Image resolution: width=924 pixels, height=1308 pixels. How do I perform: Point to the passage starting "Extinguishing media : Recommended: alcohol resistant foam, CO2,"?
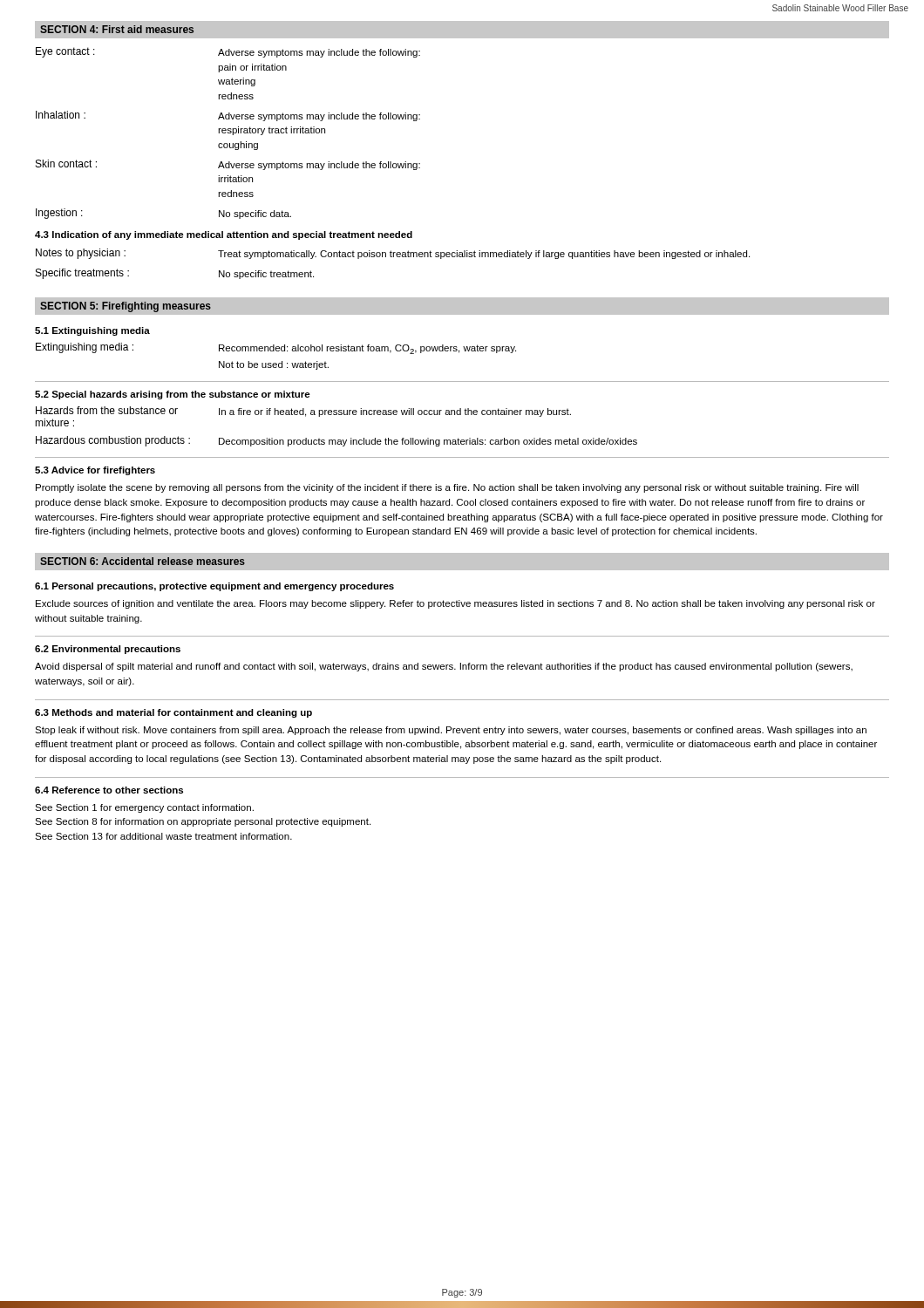pyautogui.click(x=462, y=356)
